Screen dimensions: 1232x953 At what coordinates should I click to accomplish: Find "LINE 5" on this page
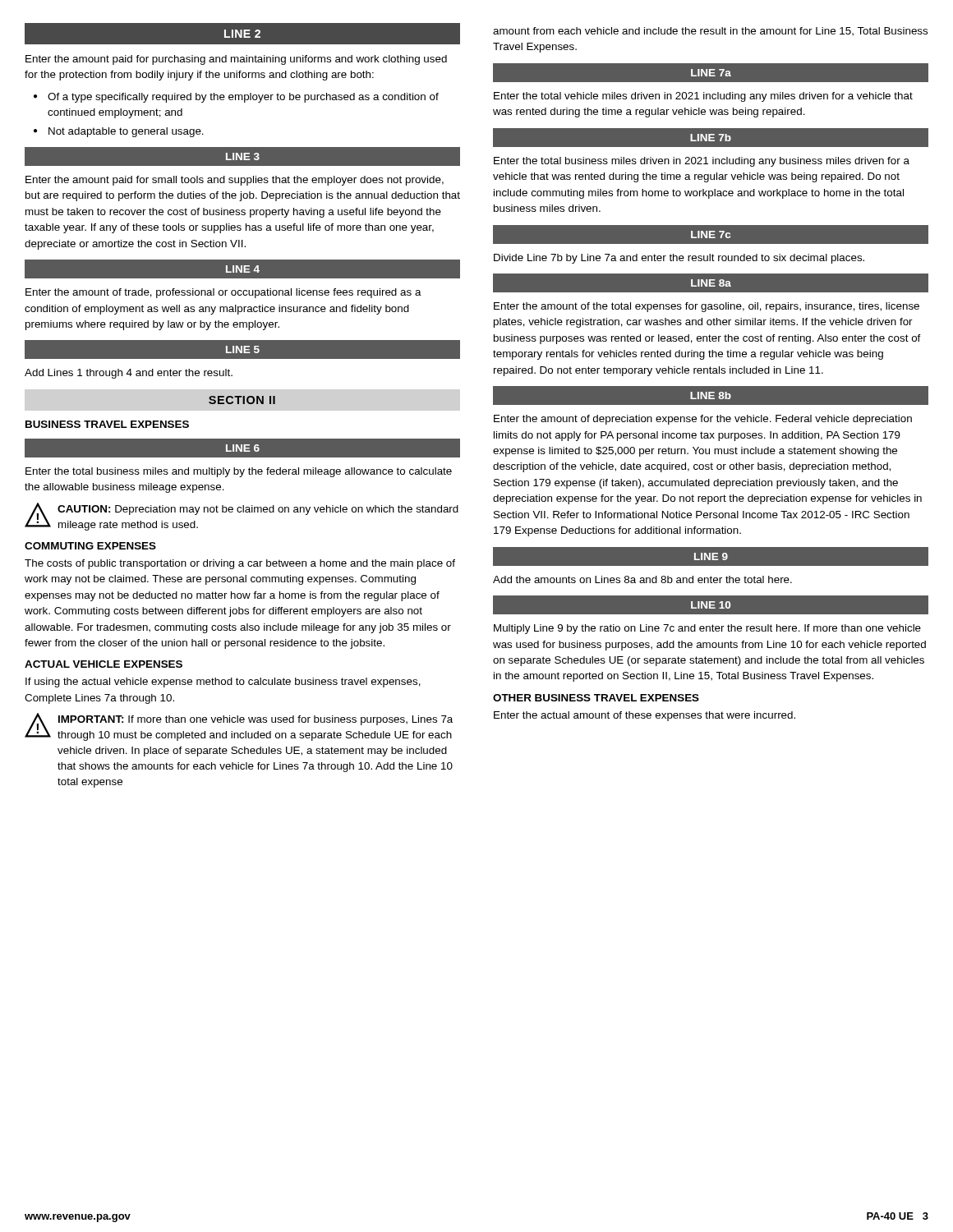click(242, 350)
